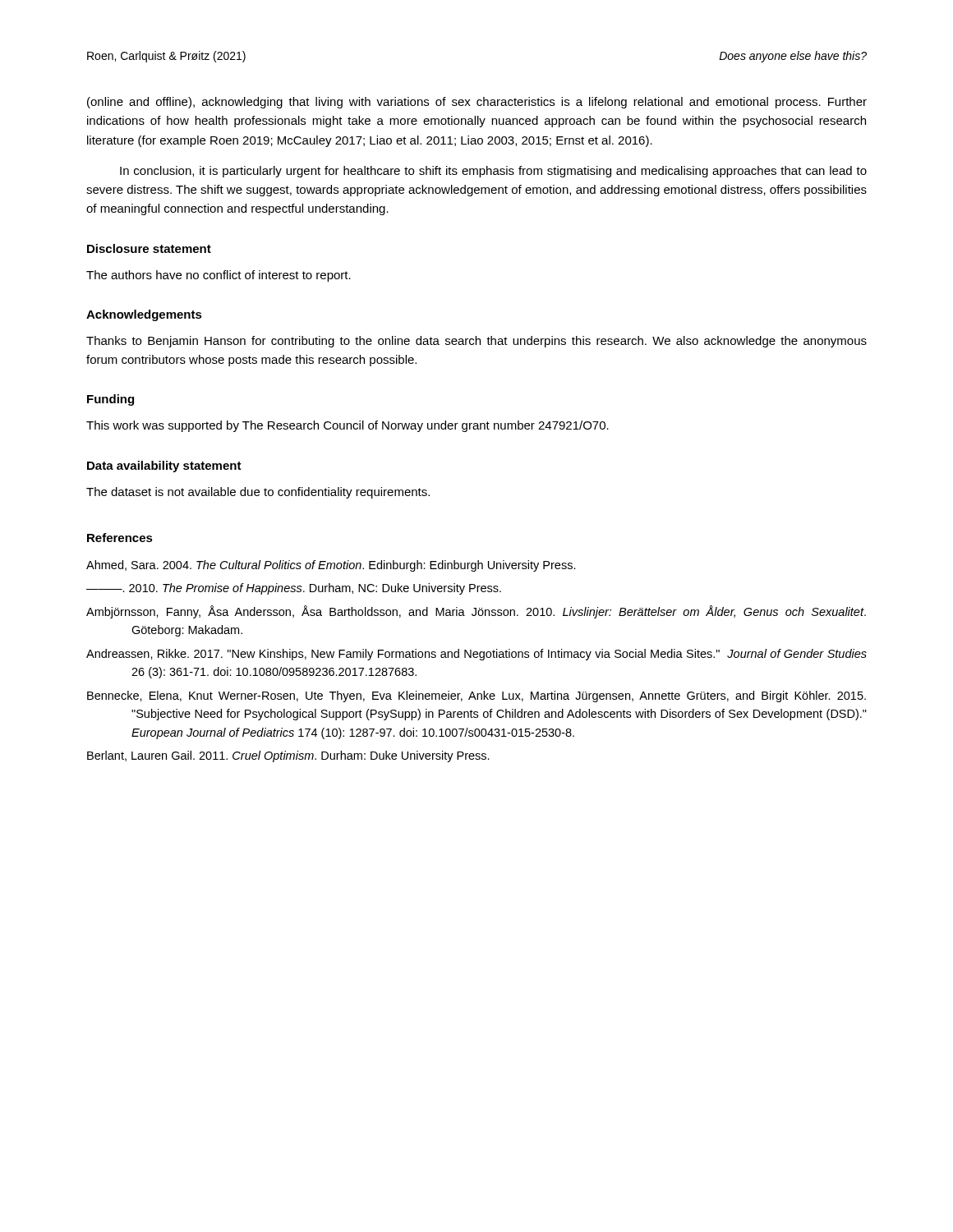
Task: Find the block on this page that starts "In conclusion, it is particularly urgent"
Action: pyautogui.click(x=476, y=189)
